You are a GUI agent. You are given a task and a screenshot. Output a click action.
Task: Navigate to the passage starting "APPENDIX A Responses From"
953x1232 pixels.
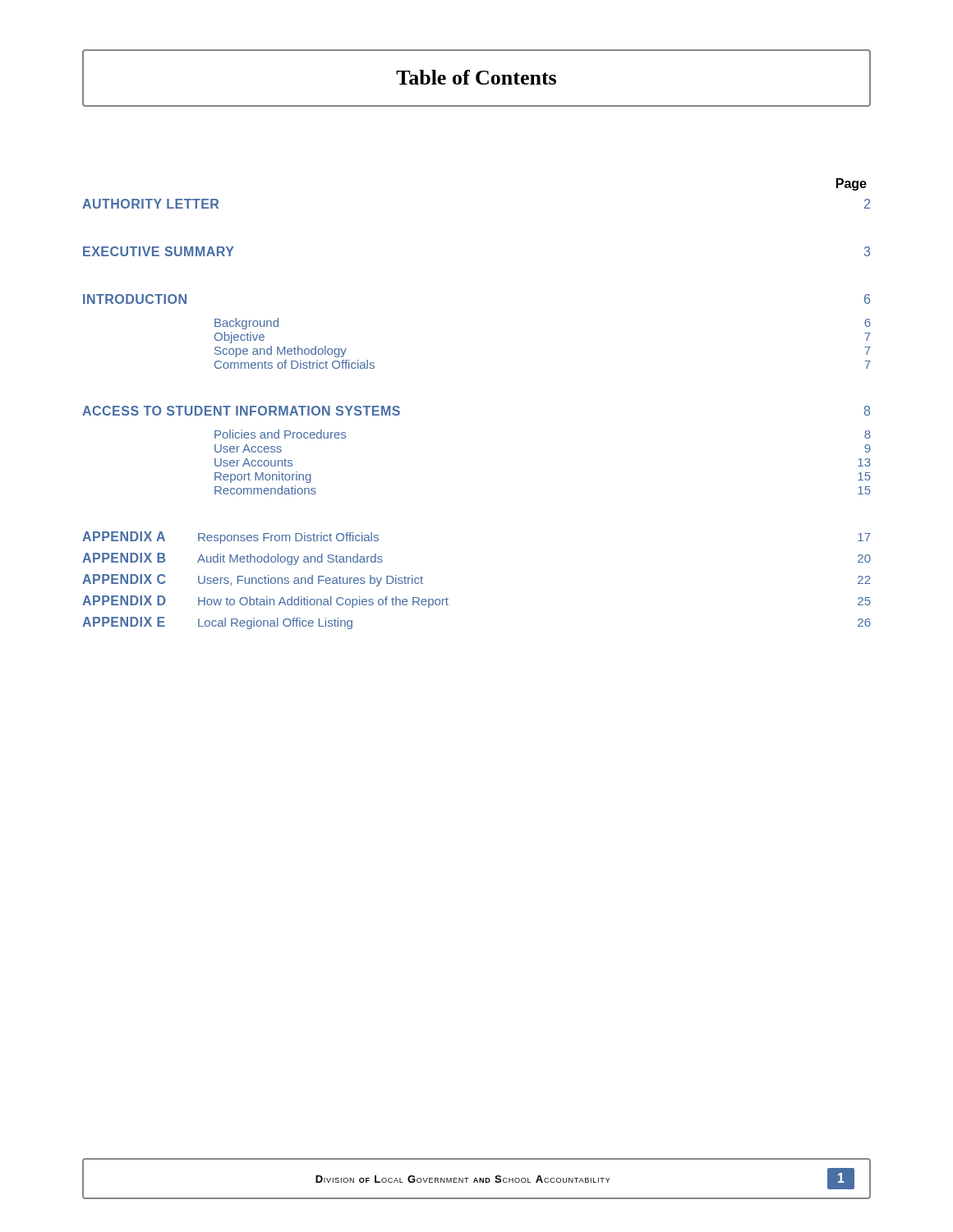click(124, 538)
